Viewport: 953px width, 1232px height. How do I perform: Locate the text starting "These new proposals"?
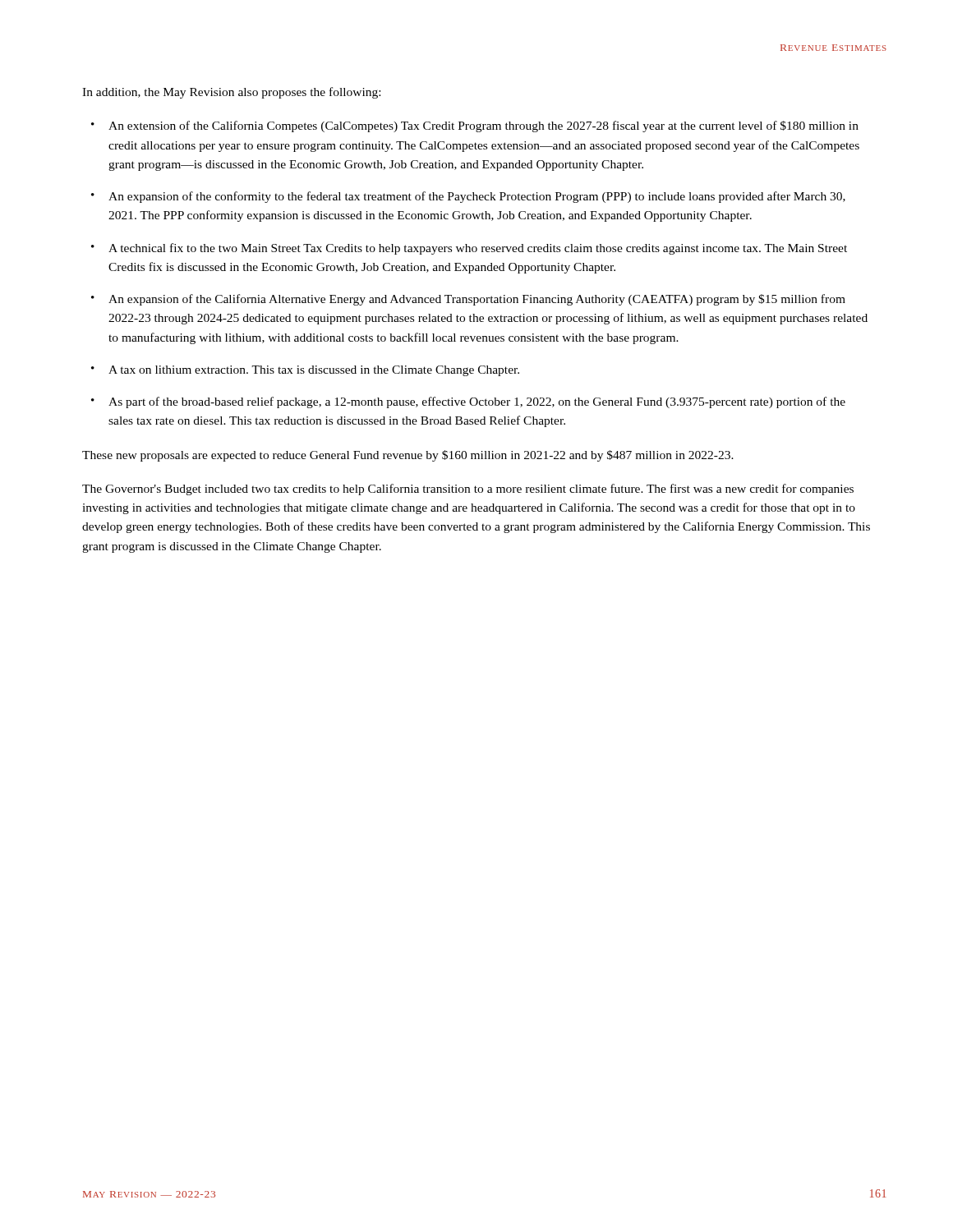pos(408,454)
